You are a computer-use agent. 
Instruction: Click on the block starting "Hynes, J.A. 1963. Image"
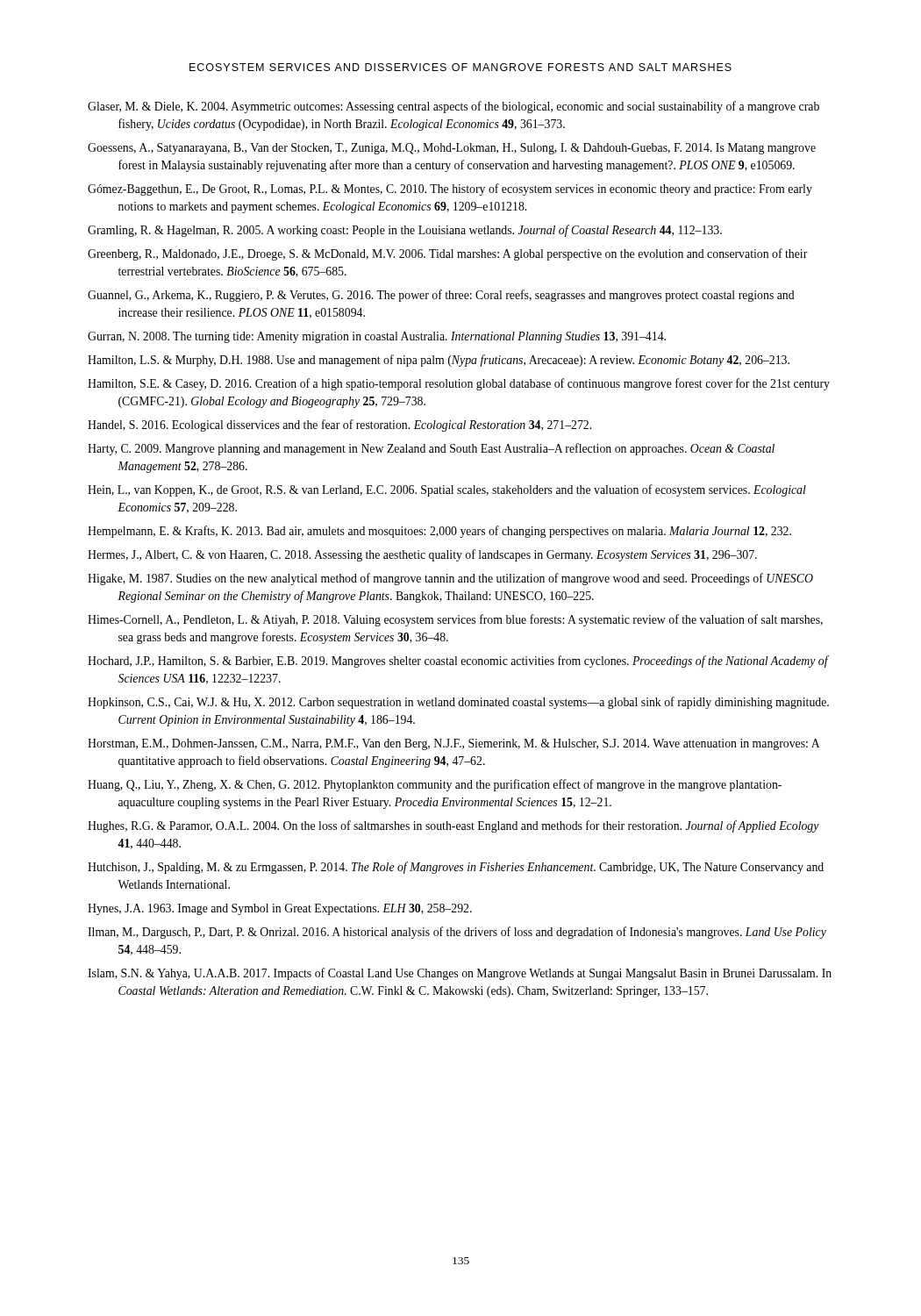click(280, 908)
